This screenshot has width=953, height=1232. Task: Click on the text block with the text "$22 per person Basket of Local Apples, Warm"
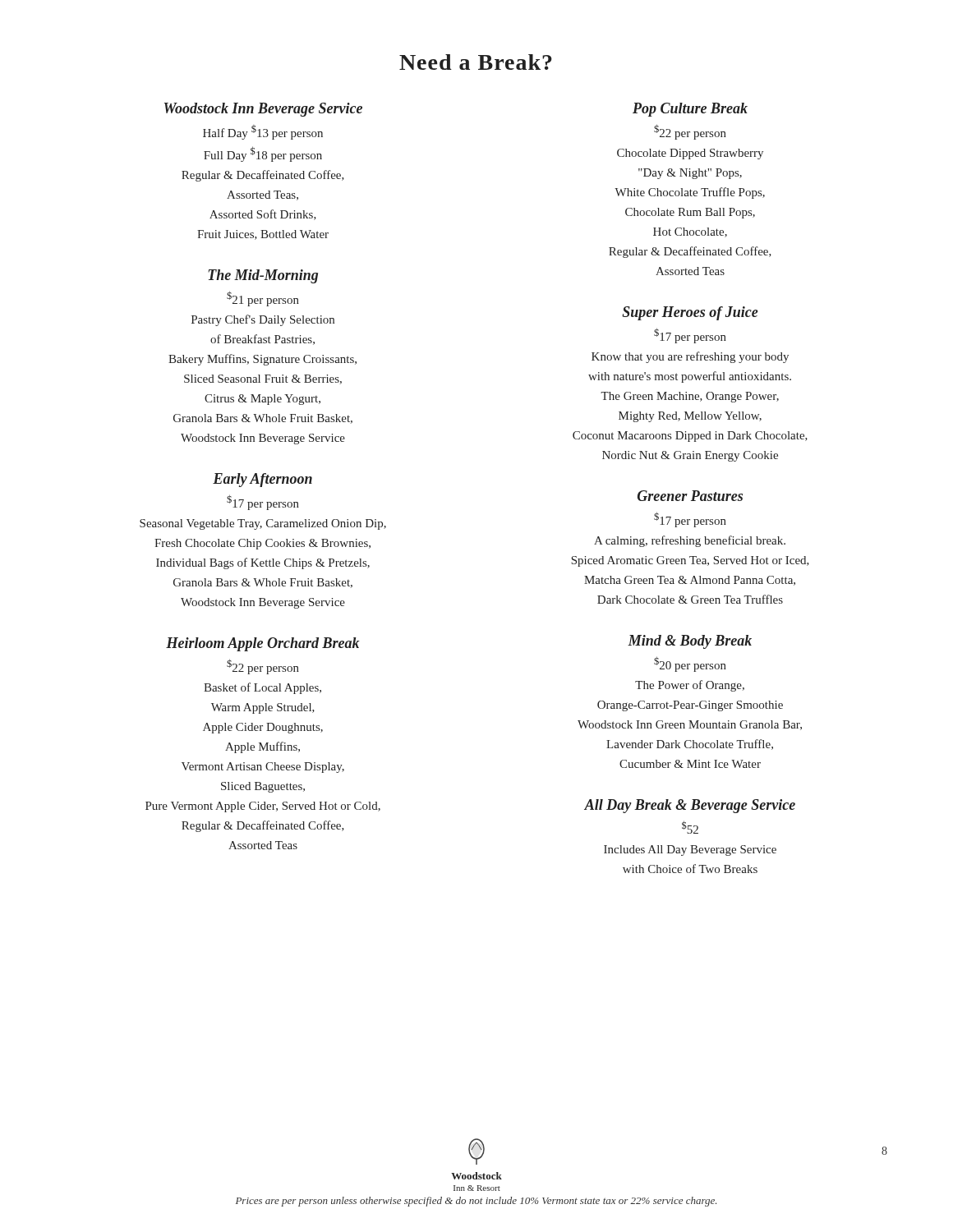263,755
